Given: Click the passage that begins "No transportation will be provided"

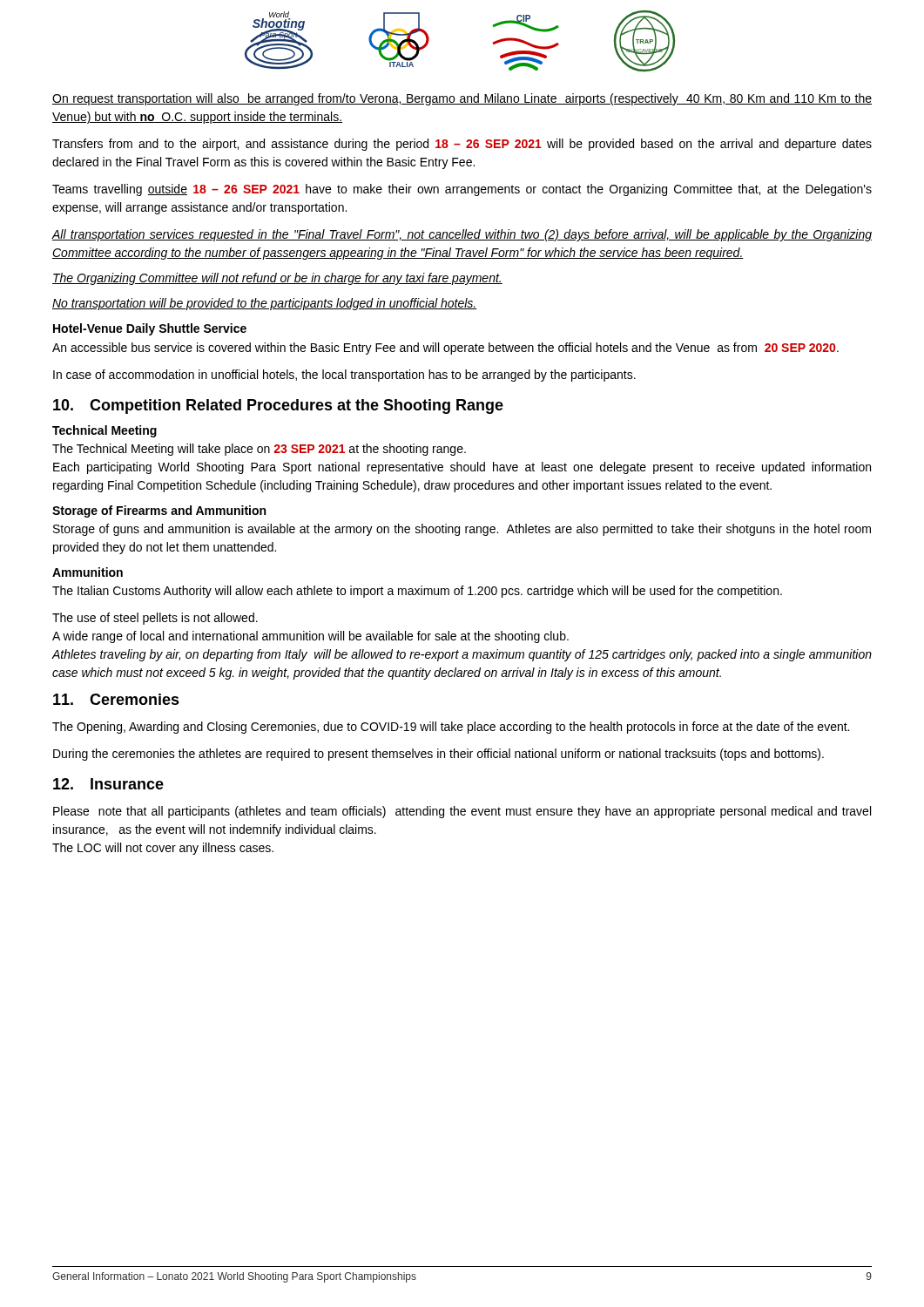Looking at the screenshot, I should point(264,303).
